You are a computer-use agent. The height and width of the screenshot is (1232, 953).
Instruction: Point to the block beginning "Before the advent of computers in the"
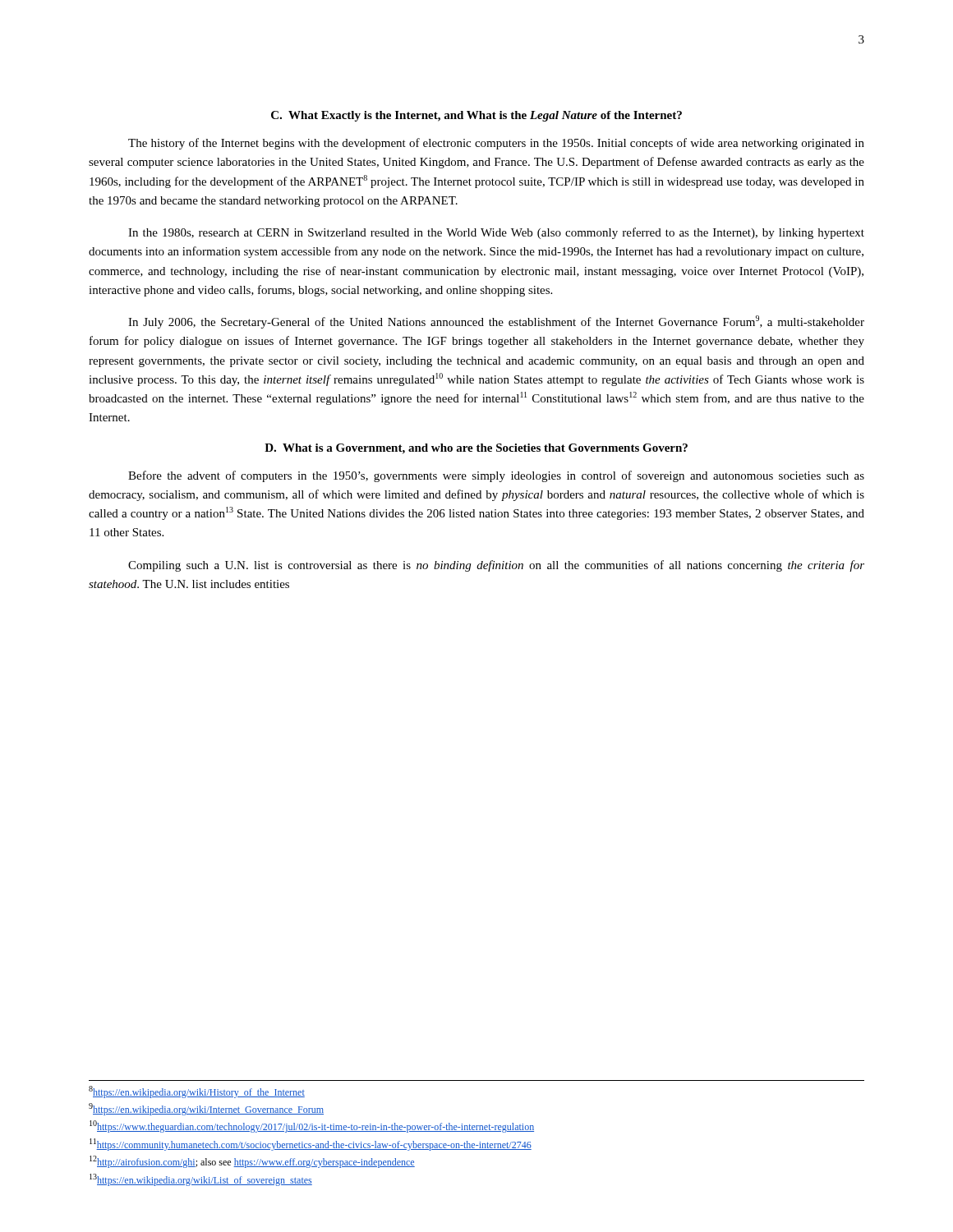(x=476, y=504)
